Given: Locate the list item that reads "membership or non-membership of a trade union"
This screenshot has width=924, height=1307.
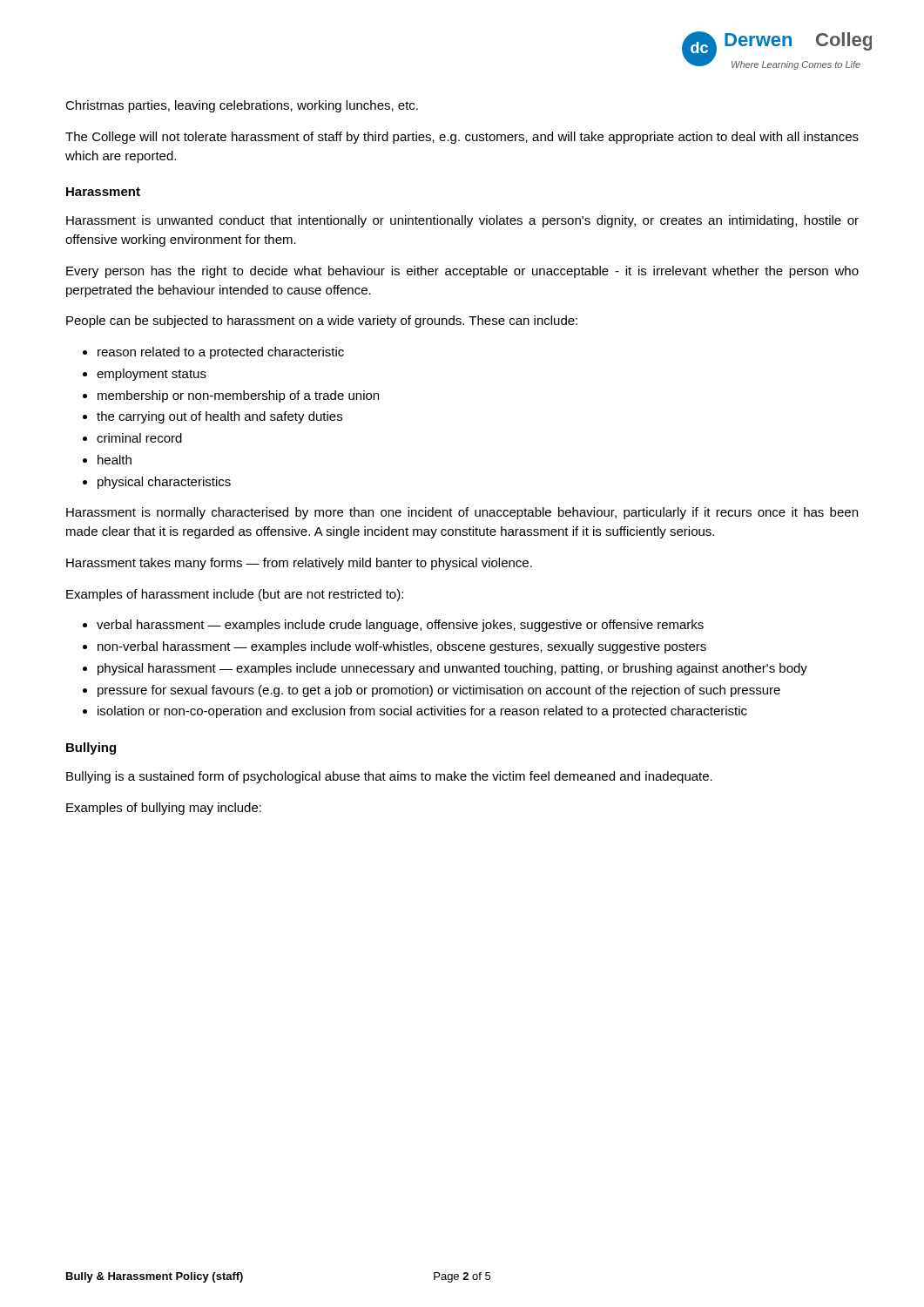Looking at the screenshot, I should (238, 395).
